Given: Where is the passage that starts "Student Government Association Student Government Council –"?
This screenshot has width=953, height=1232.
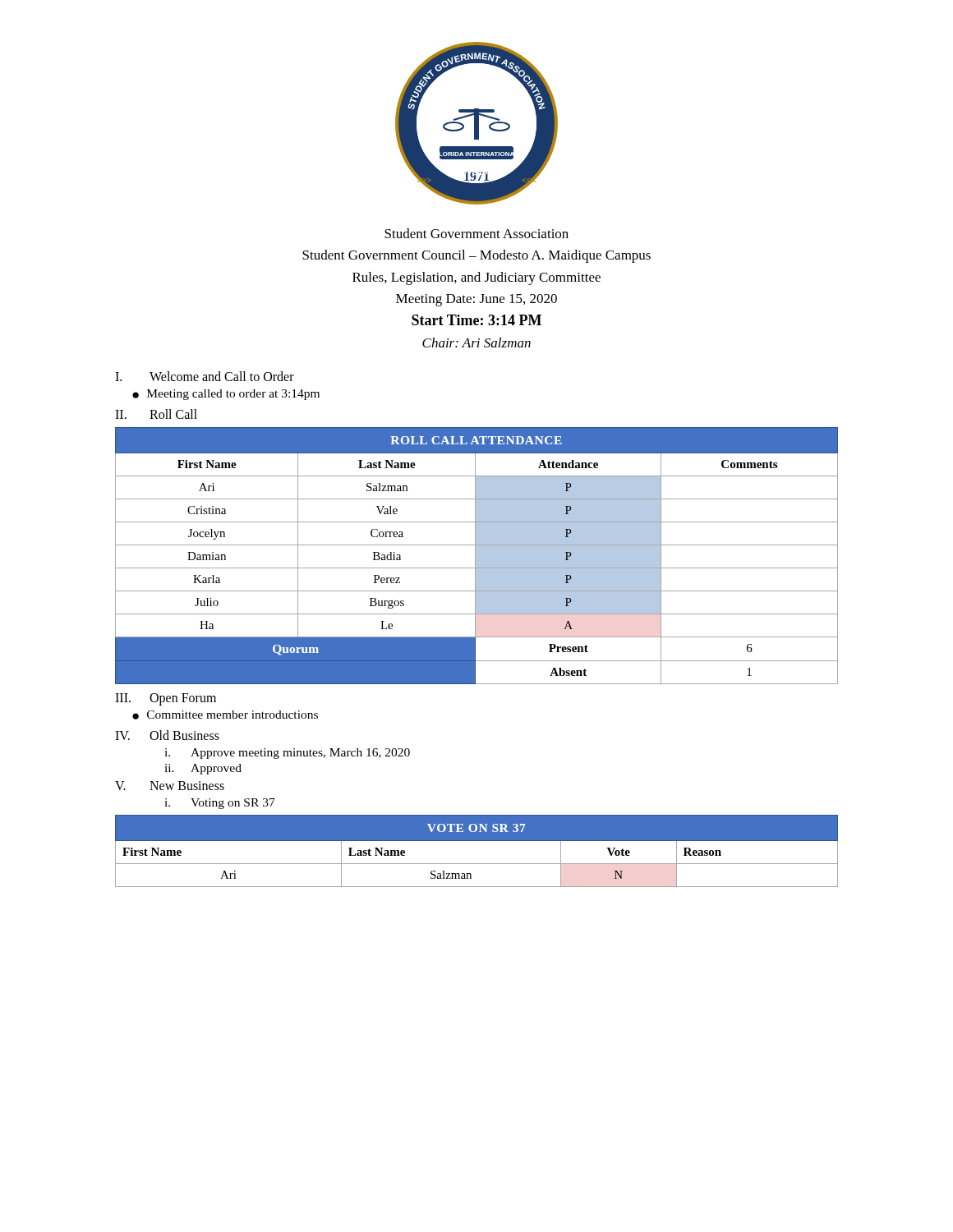Looking at the screenshot, I should tap(476, 288).
